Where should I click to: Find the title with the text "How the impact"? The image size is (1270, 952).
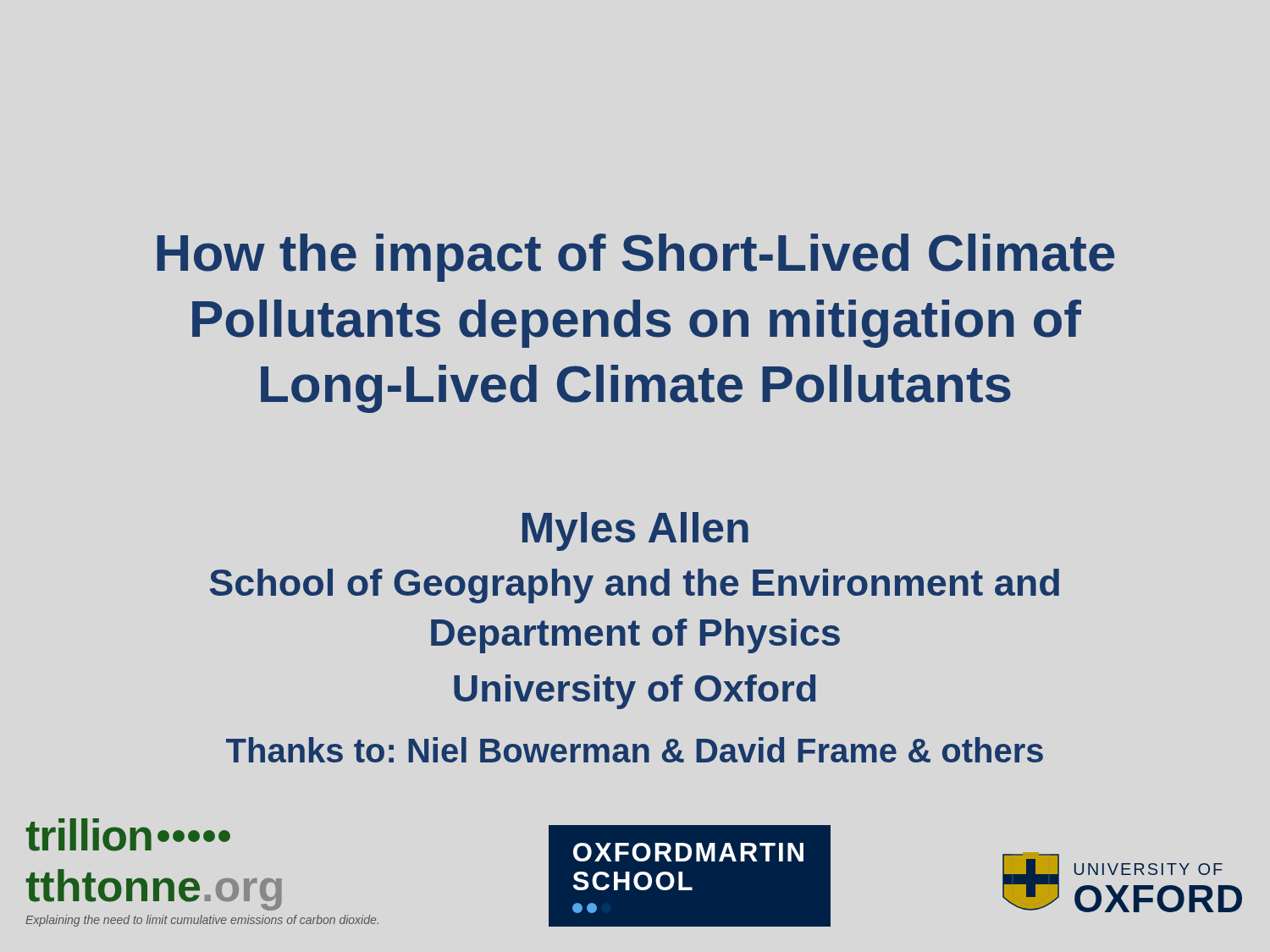(635, 318)
